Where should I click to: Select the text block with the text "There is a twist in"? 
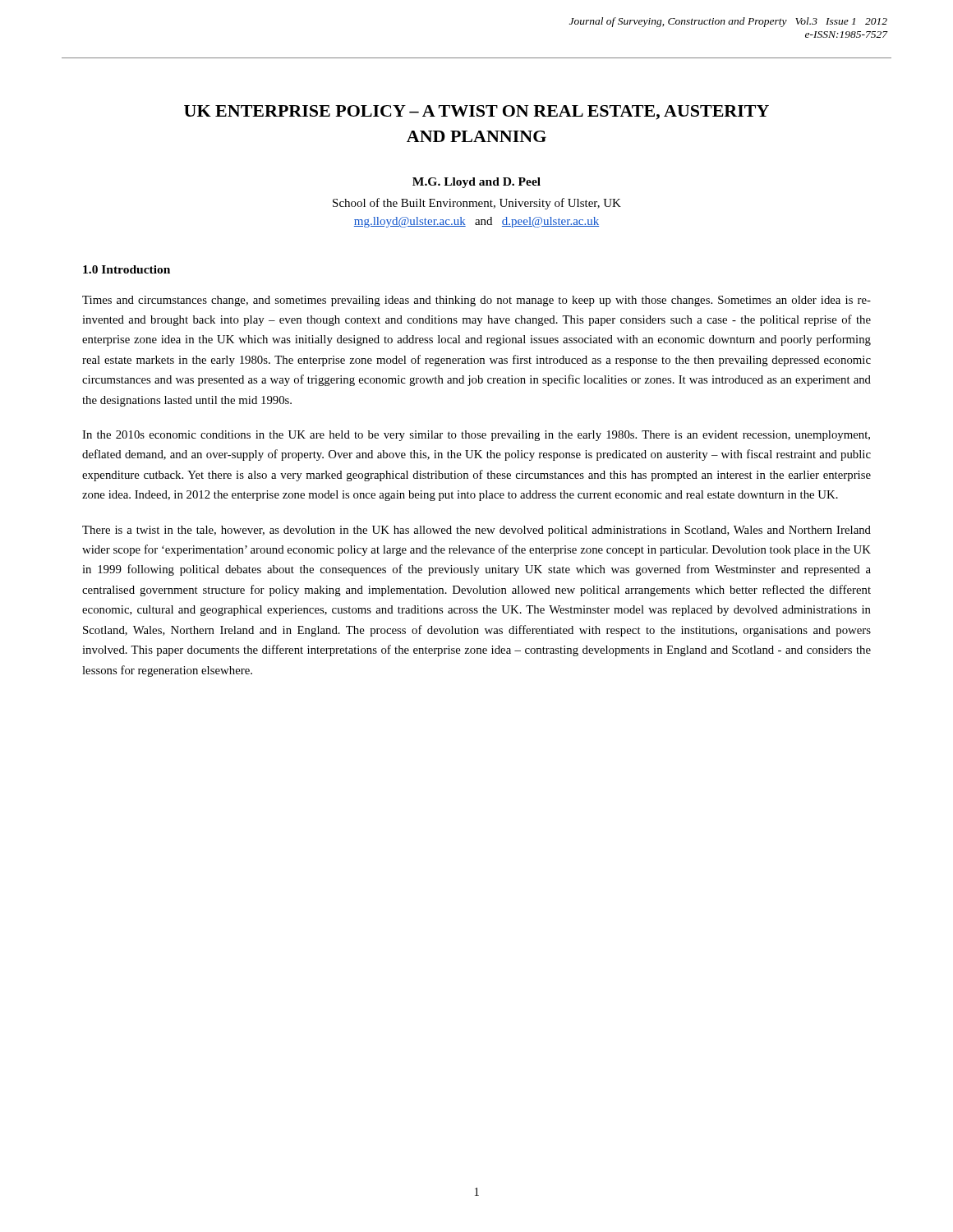(476, 600)
